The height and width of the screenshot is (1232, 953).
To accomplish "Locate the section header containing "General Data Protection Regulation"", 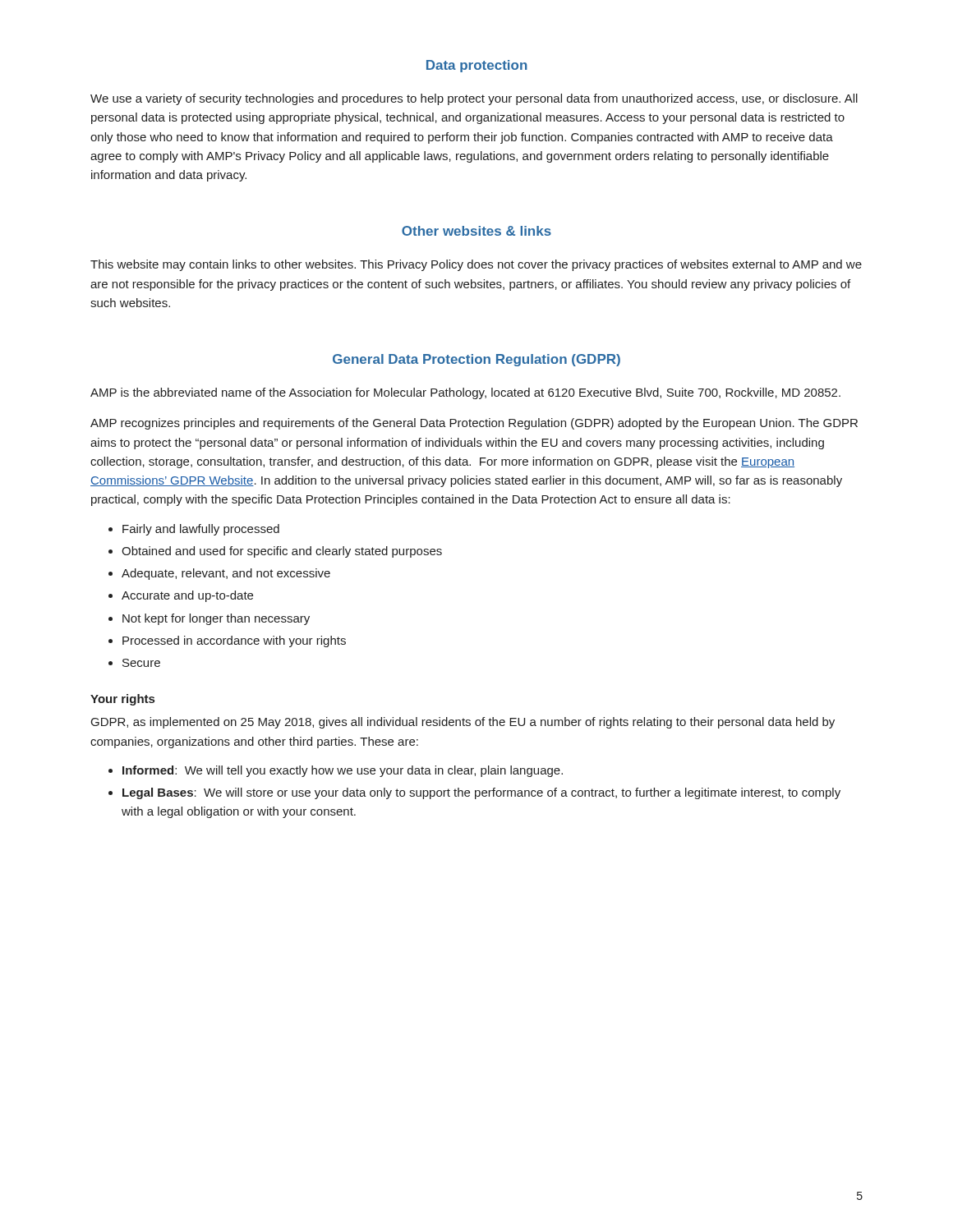I will [x=476, y=359].
